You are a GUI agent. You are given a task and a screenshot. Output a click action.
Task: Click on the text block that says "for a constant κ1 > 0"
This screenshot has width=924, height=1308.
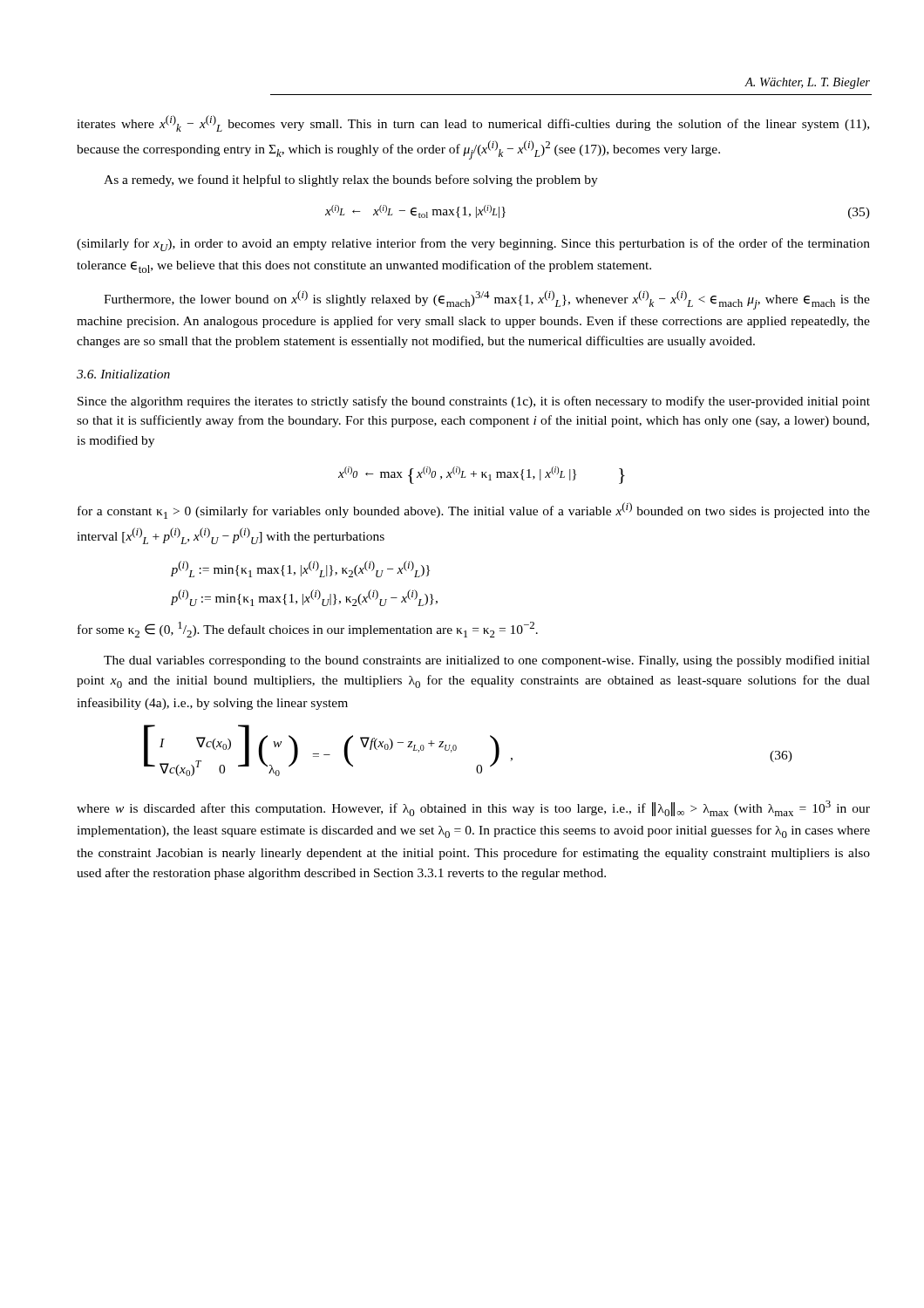473,524
